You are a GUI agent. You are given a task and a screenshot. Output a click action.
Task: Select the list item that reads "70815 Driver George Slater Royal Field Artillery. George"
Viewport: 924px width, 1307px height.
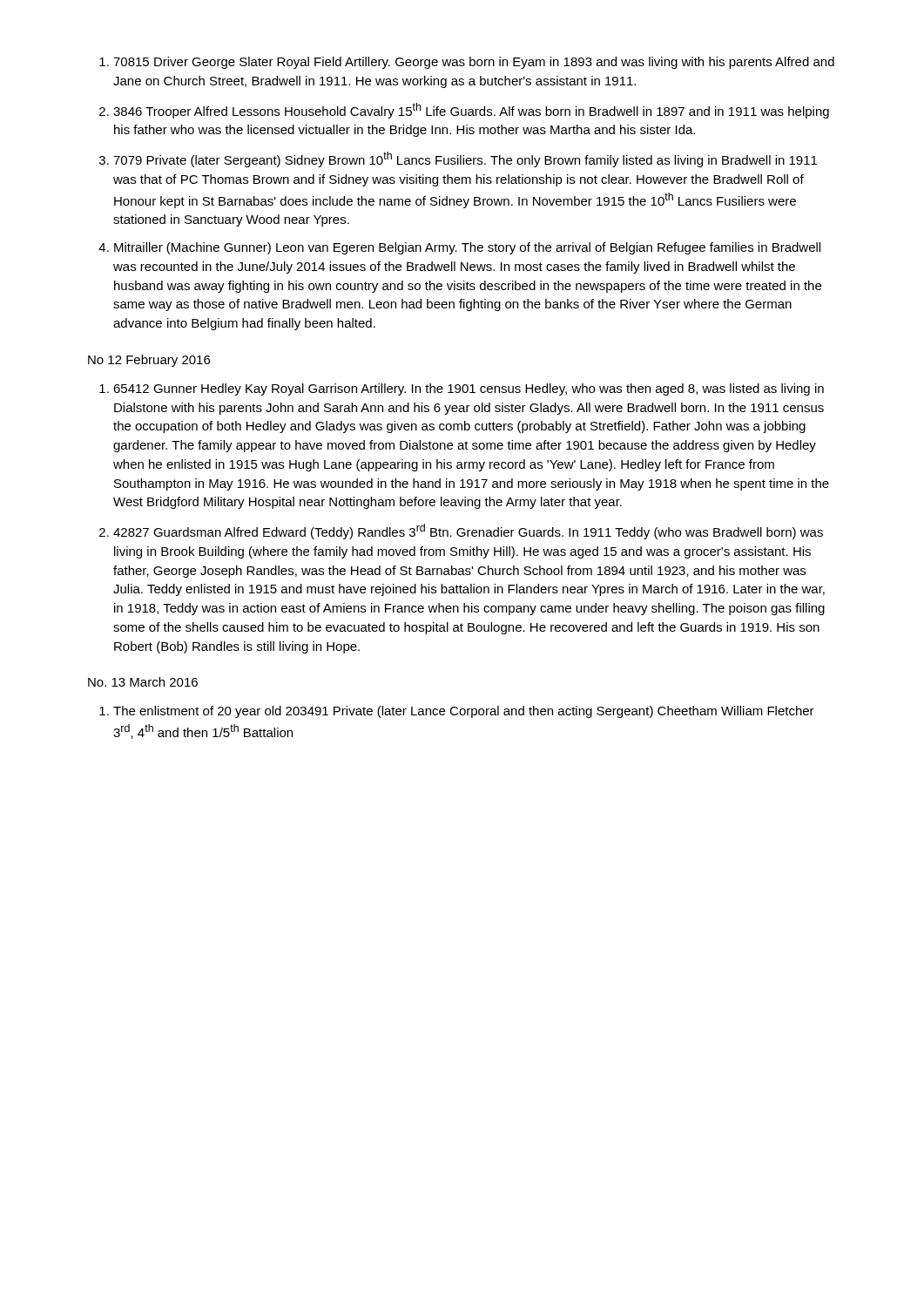click(475, 71)
